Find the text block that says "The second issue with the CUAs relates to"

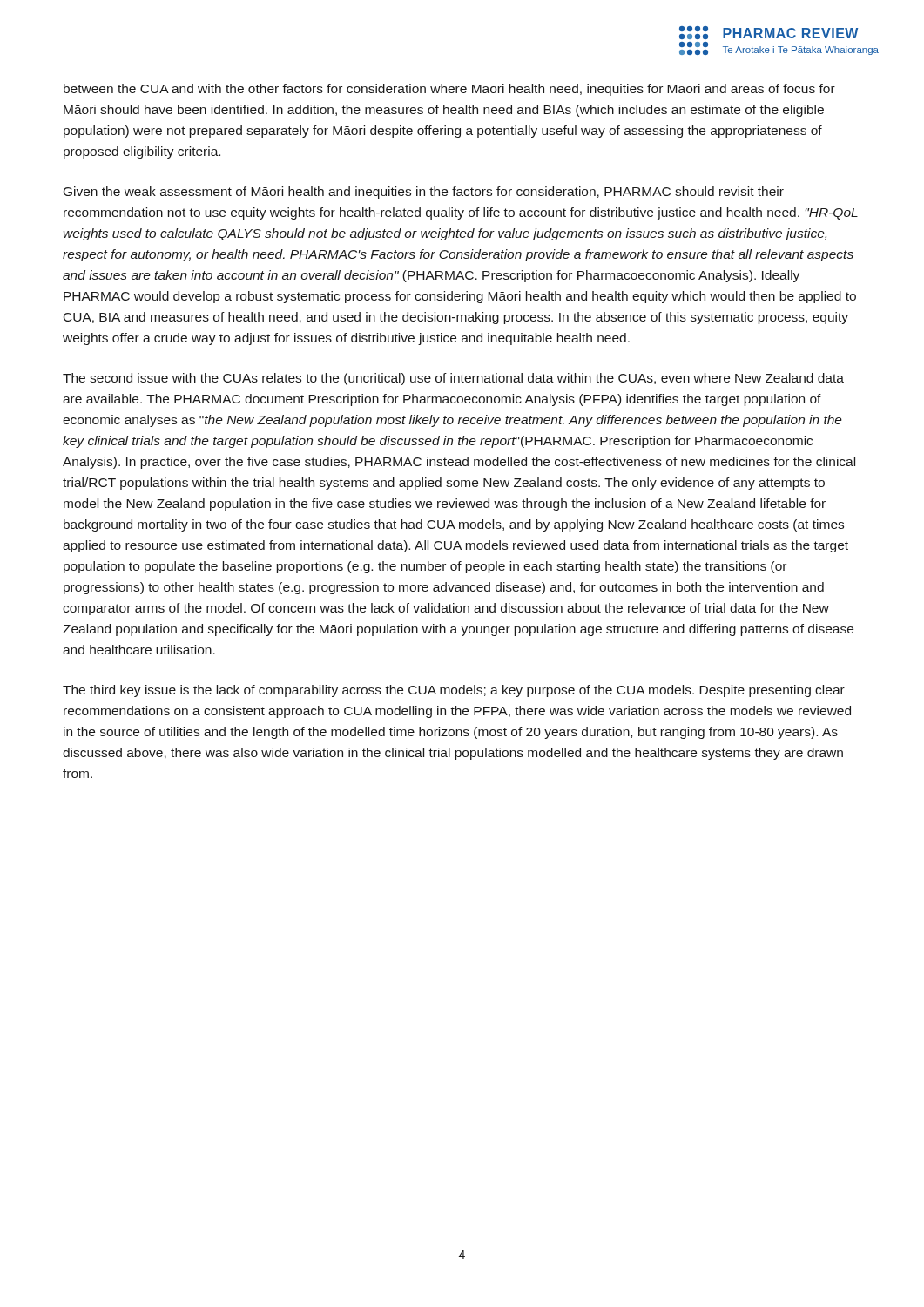[x=462, y=514]
